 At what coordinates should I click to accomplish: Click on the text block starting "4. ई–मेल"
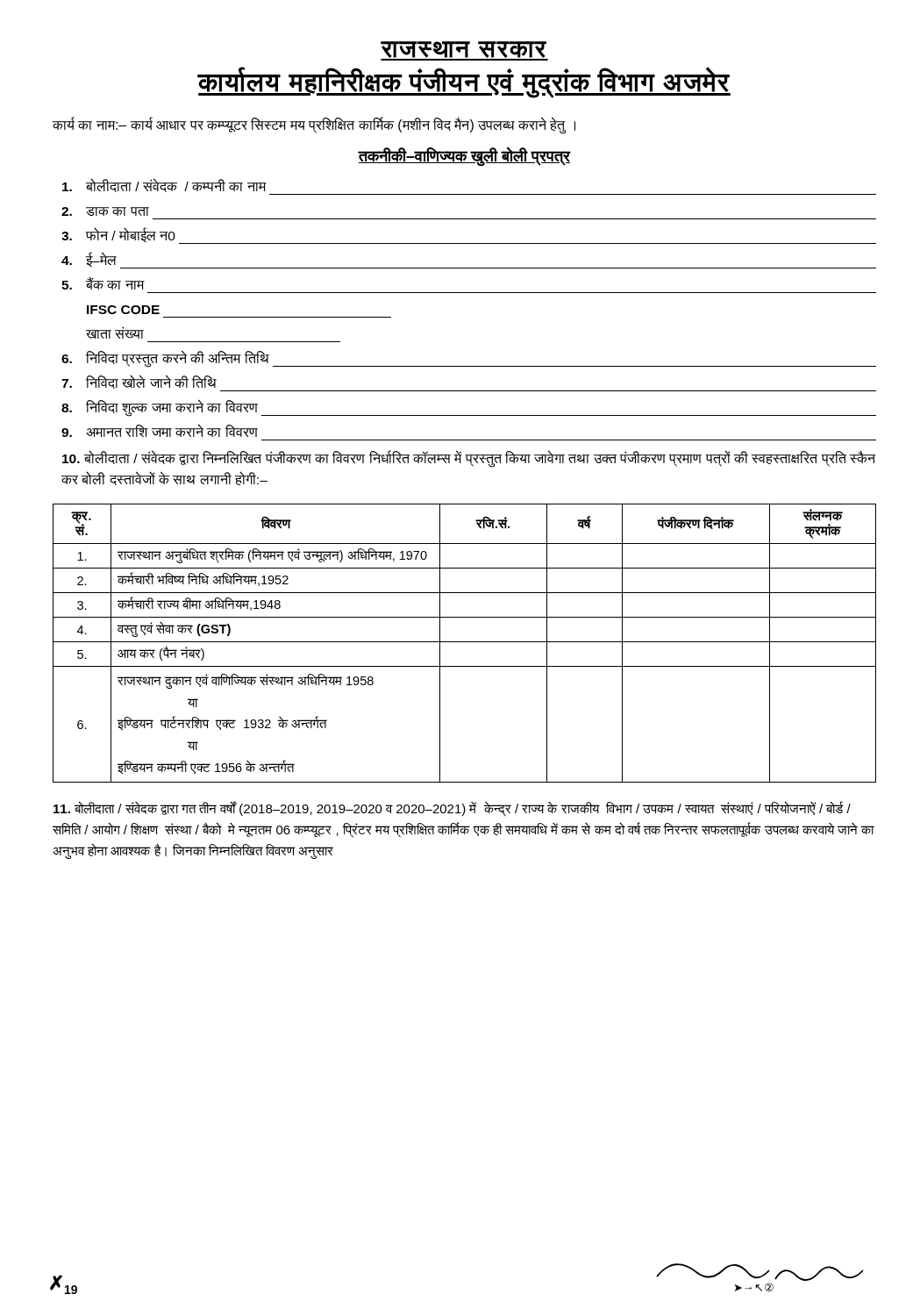click(469, 260)
